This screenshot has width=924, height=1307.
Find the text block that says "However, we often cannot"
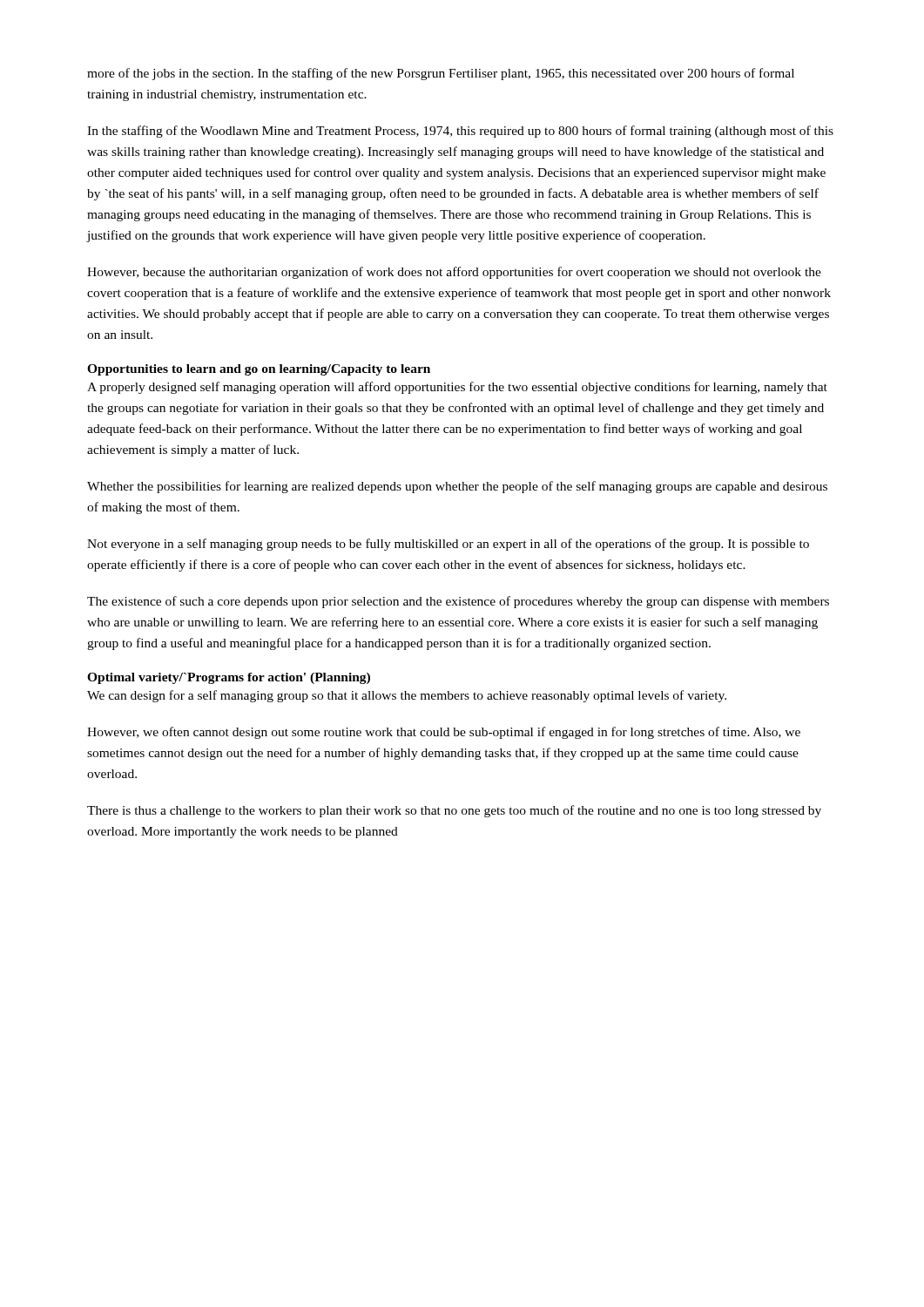(x=444, y=753)
